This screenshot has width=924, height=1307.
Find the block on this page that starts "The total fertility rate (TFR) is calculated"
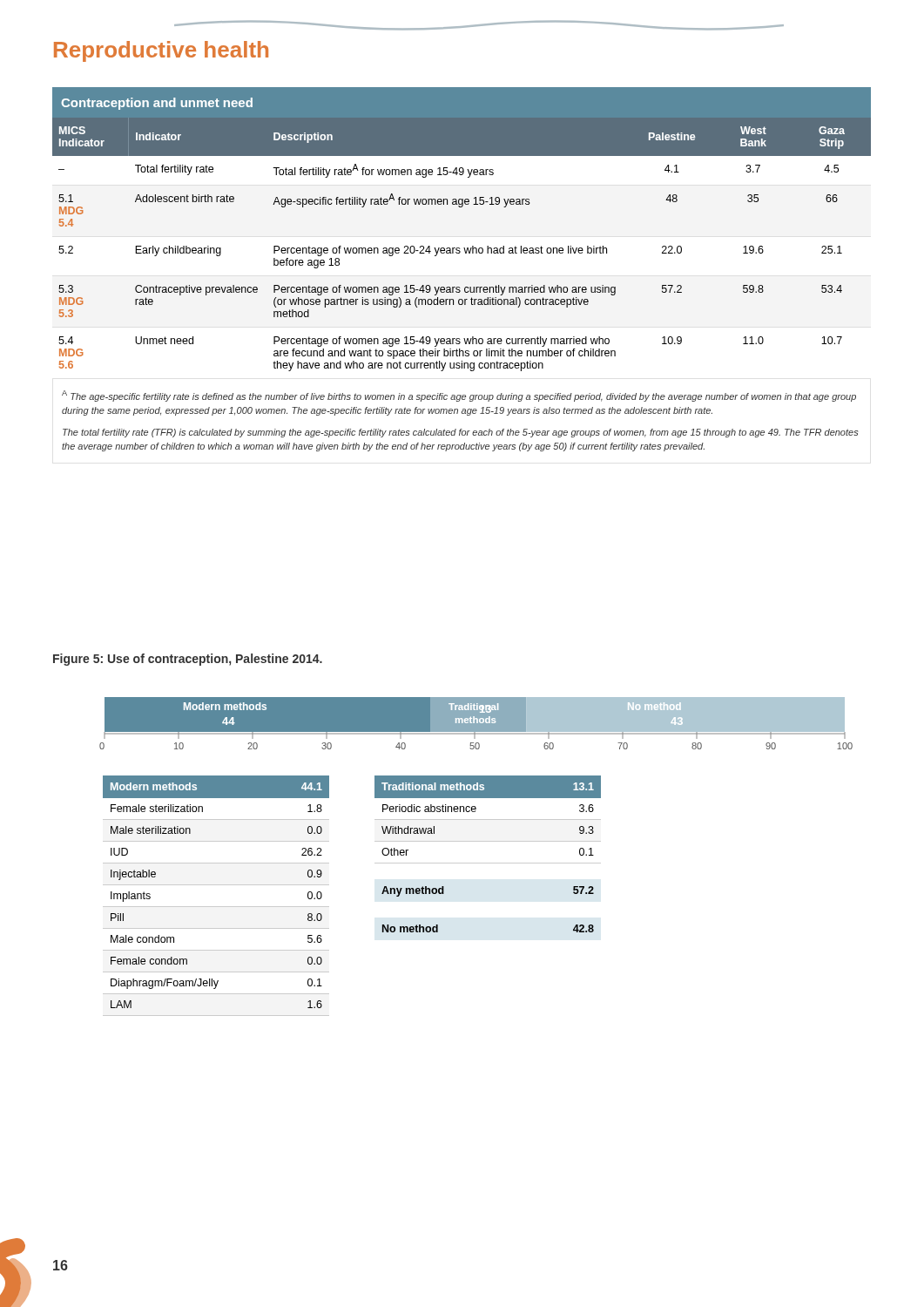pos(460,439)
